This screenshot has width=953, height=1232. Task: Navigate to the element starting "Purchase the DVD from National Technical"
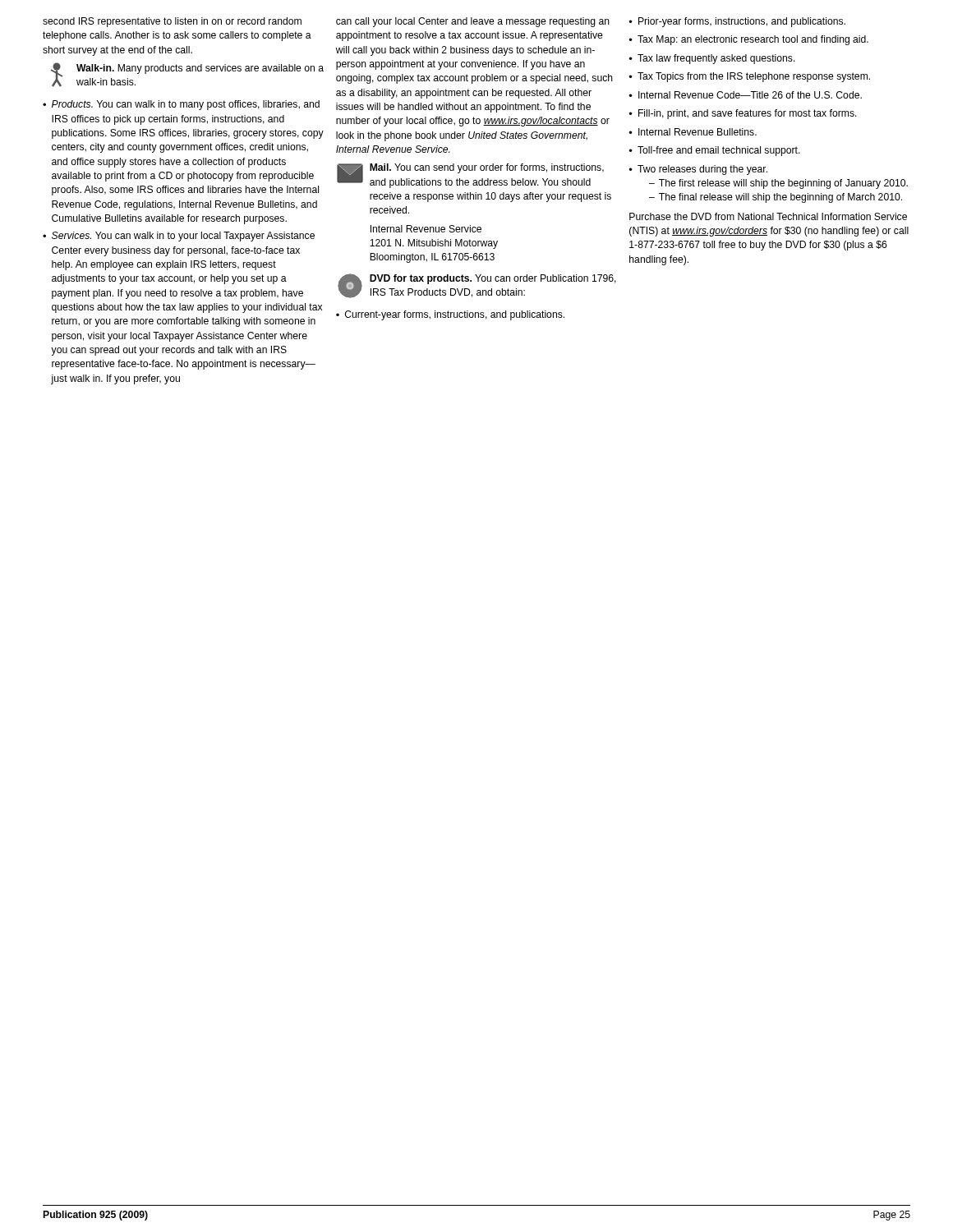pyautogui.click(x=769, y=238)
